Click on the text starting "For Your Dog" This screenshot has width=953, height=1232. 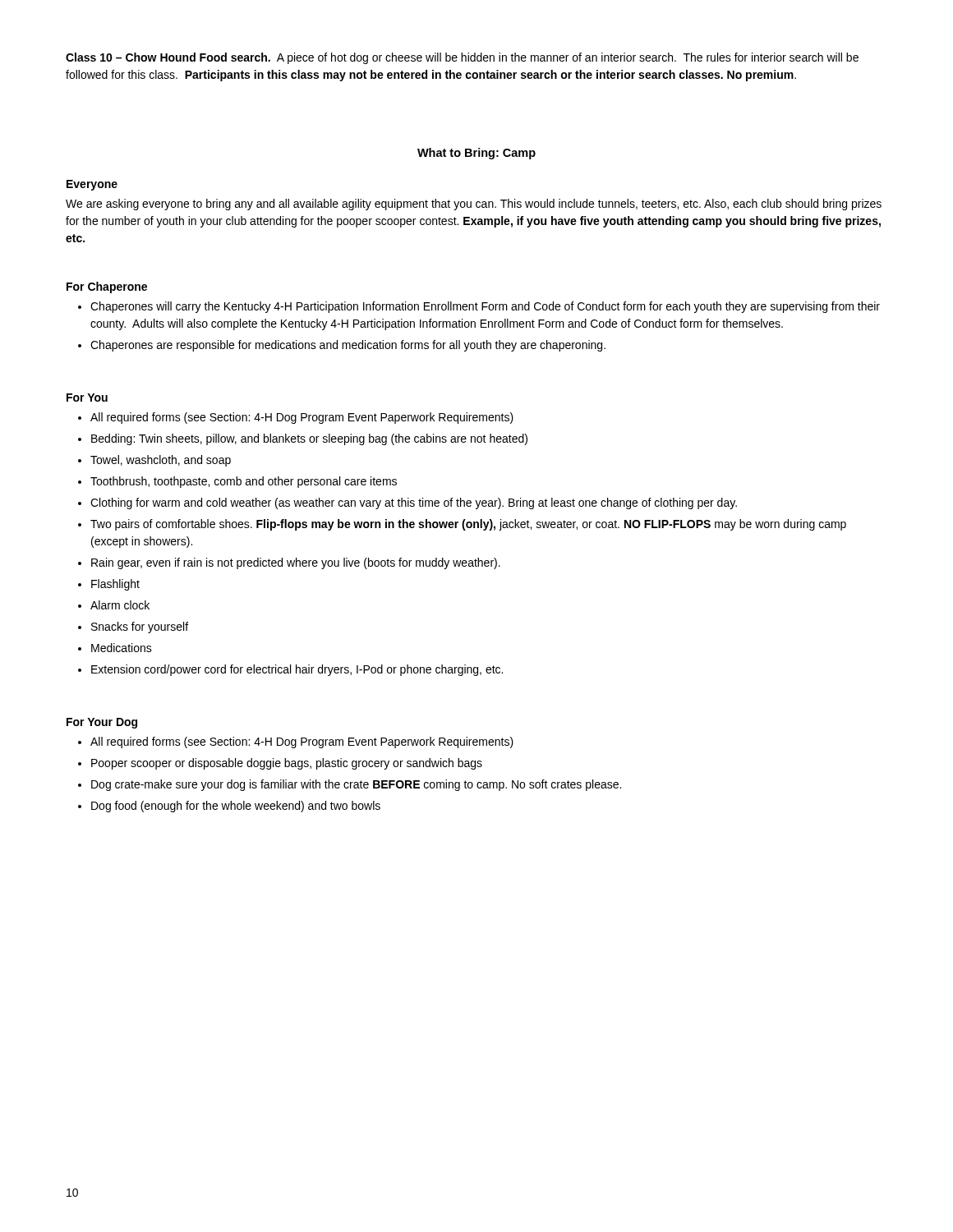102,722
